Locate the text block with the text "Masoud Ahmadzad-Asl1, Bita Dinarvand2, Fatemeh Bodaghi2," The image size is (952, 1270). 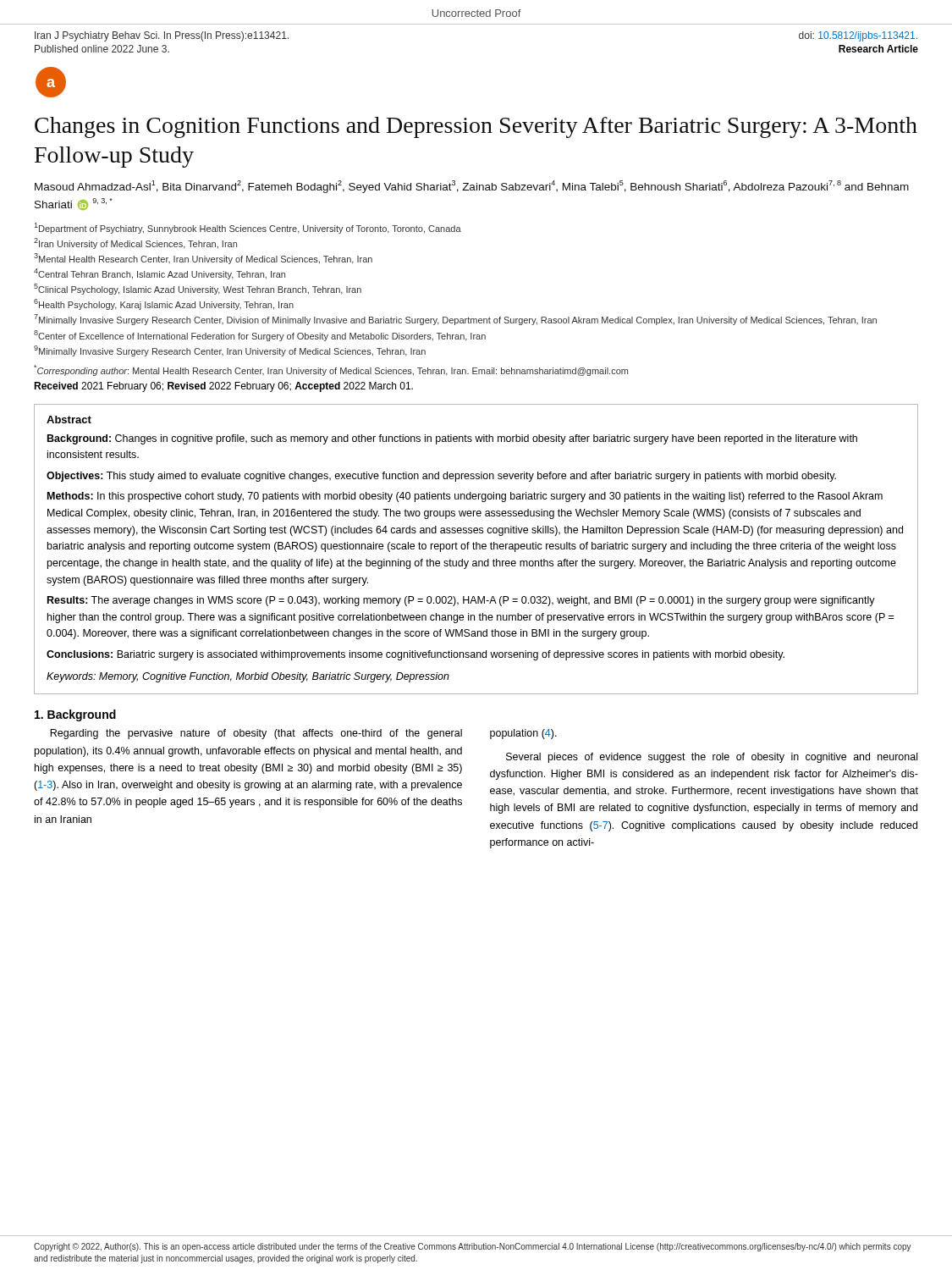pyautogui.click(x=471, y=195)
